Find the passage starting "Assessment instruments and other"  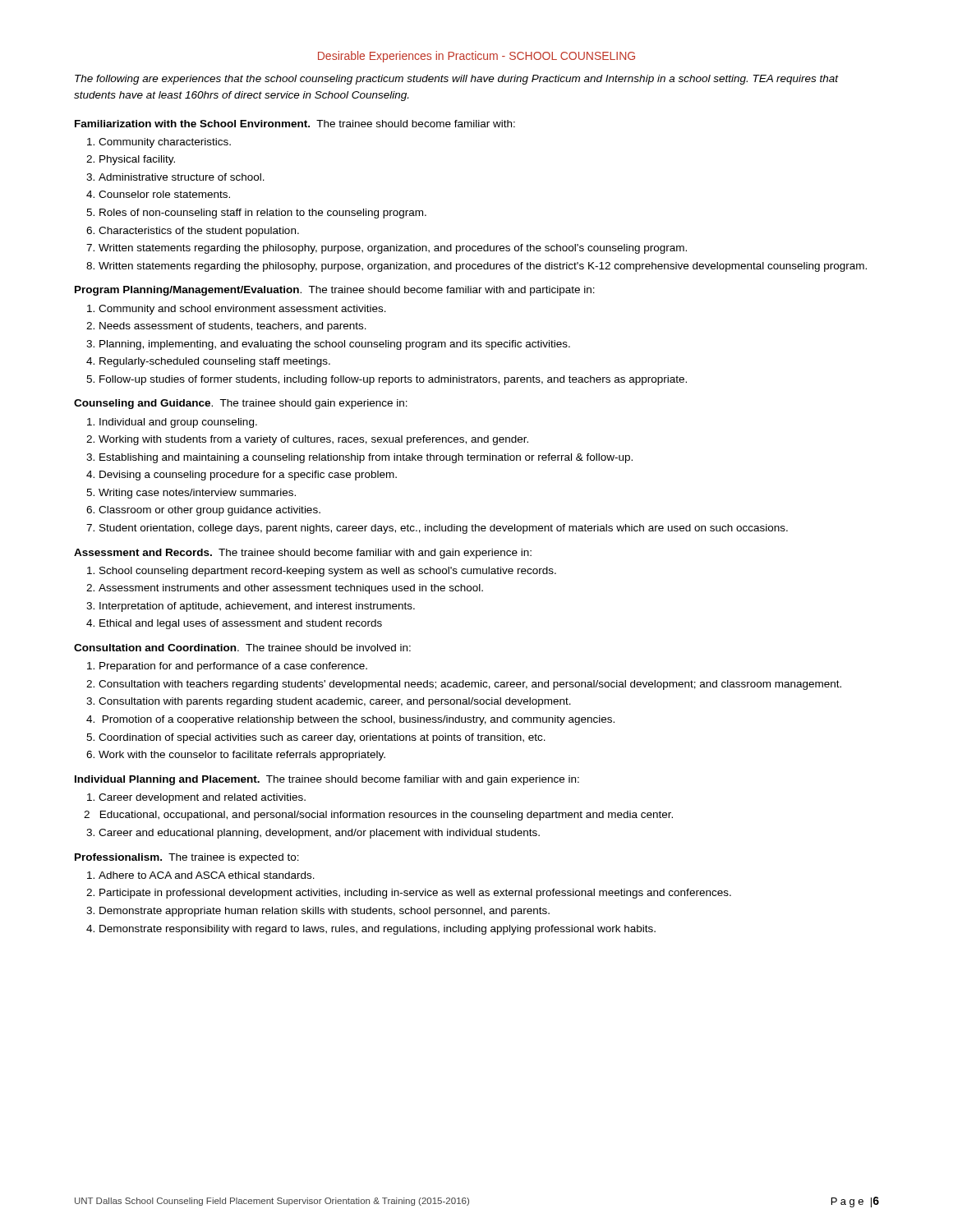(x=291, y=588)
